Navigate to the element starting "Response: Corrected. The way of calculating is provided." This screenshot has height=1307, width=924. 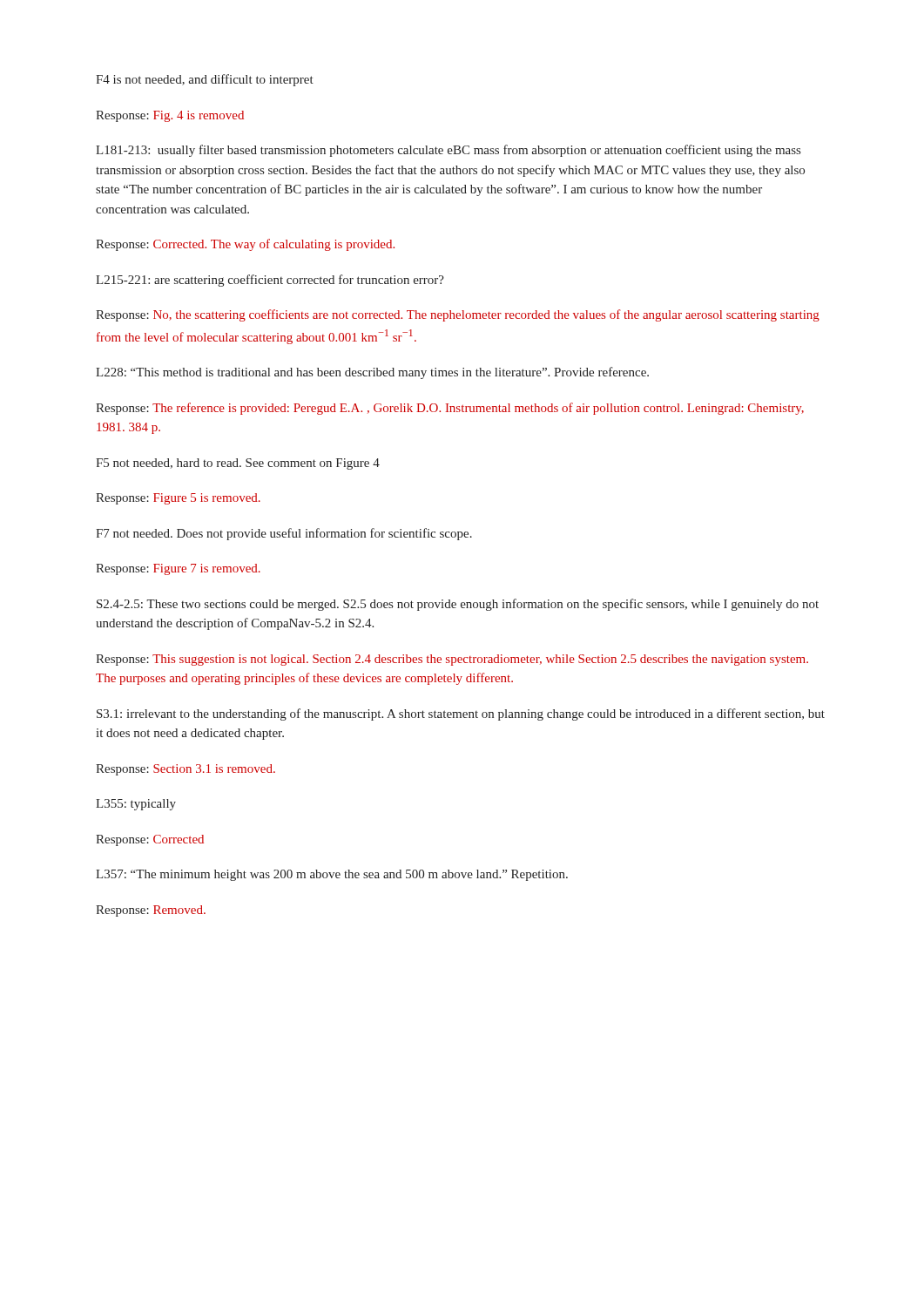pos(246,244)
